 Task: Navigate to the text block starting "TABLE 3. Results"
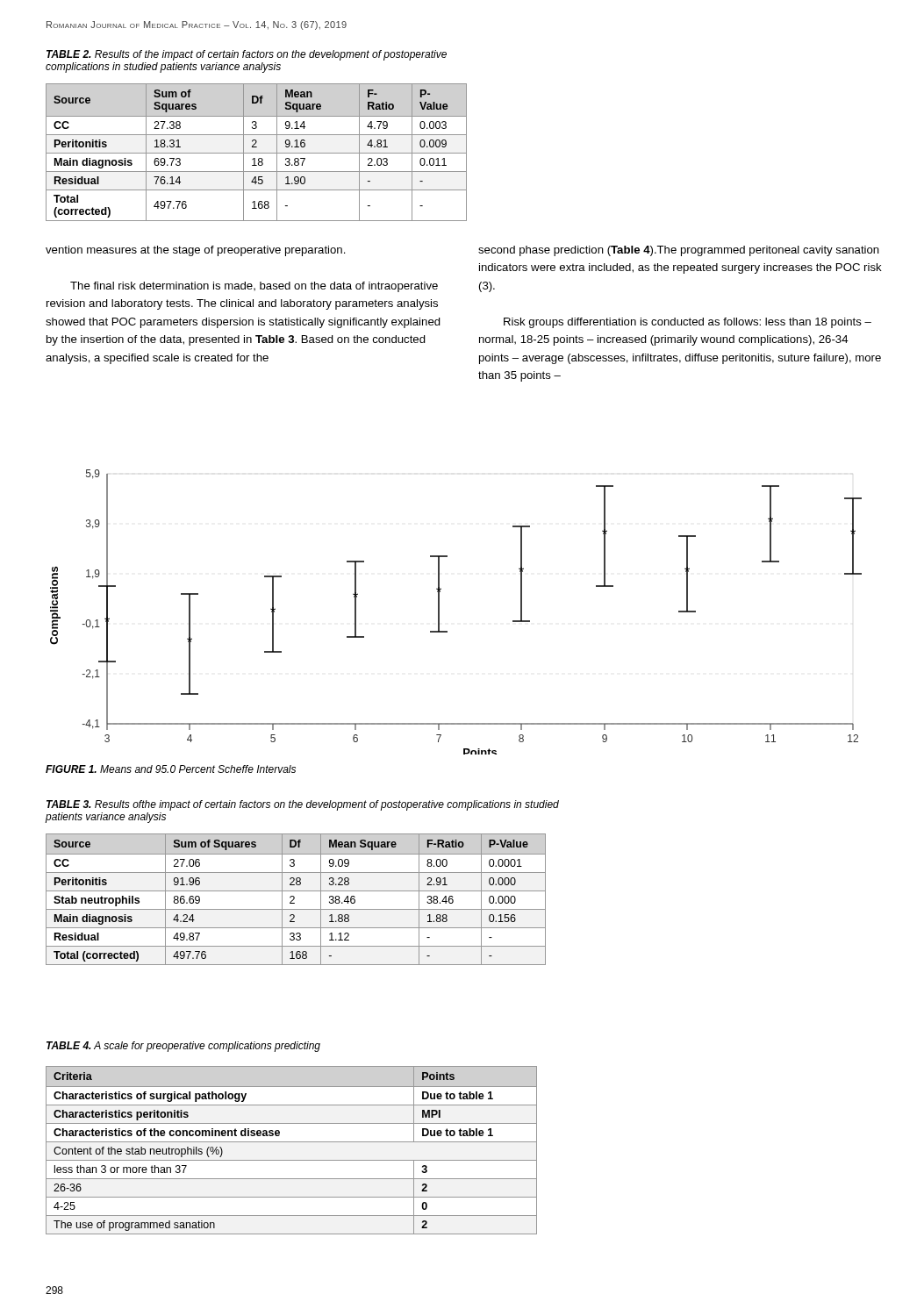point(302,811)
